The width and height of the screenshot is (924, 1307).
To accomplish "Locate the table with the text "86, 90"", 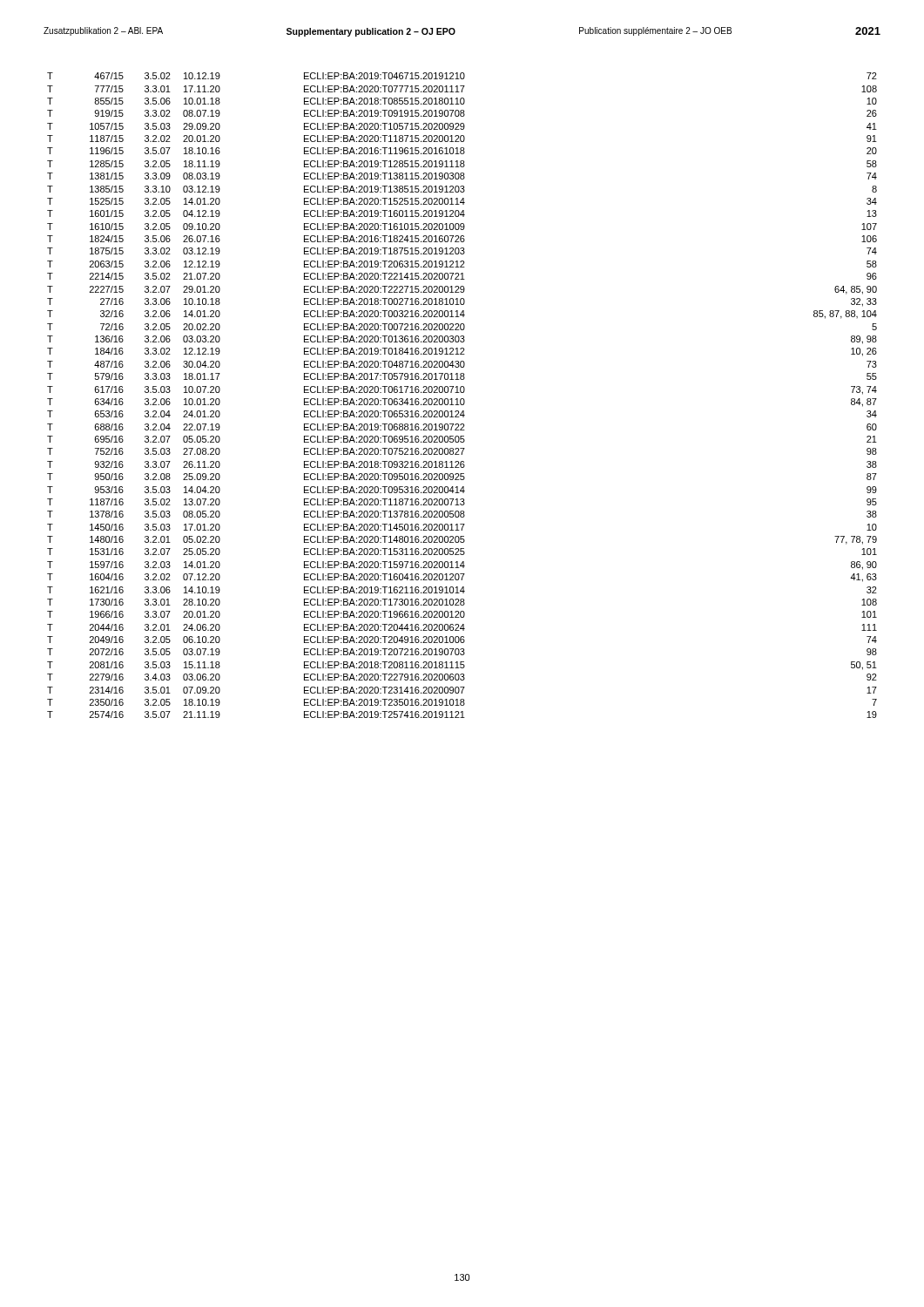I will [462, 395].
